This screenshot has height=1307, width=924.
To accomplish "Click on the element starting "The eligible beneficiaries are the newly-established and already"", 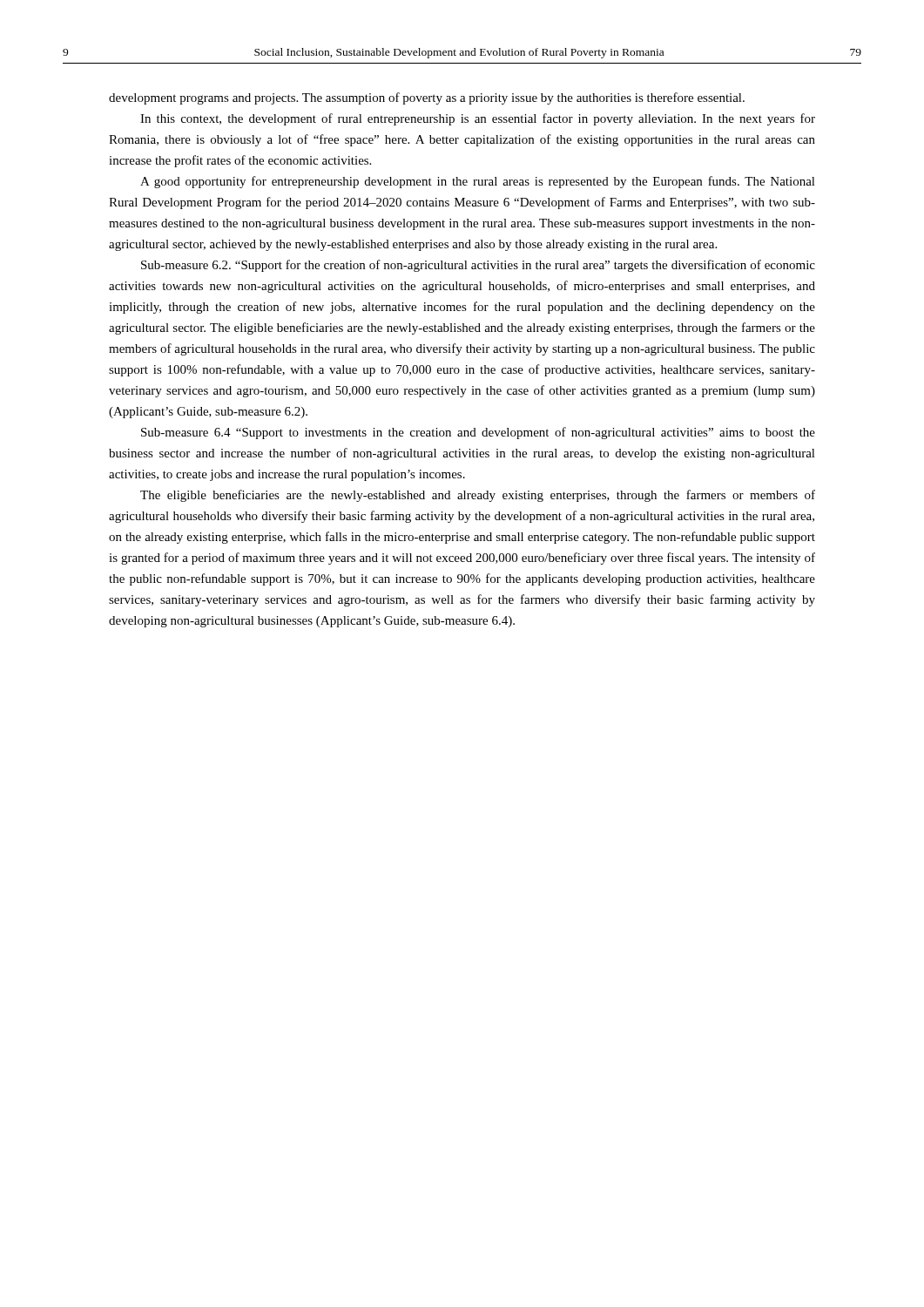I will [462, 558].
